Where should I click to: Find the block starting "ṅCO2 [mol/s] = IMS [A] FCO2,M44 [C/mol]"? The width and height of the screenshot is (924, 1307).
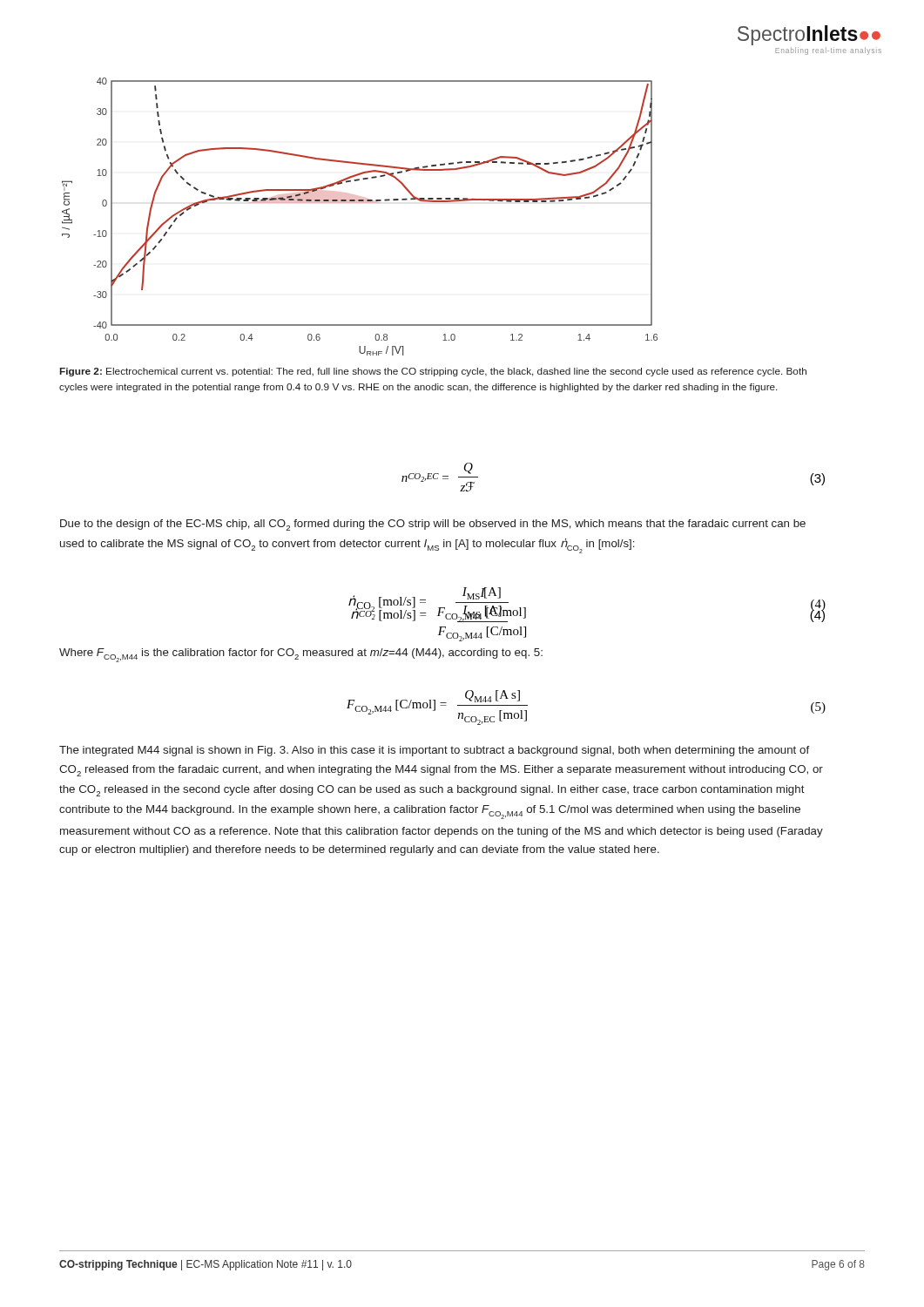(442, 604)
